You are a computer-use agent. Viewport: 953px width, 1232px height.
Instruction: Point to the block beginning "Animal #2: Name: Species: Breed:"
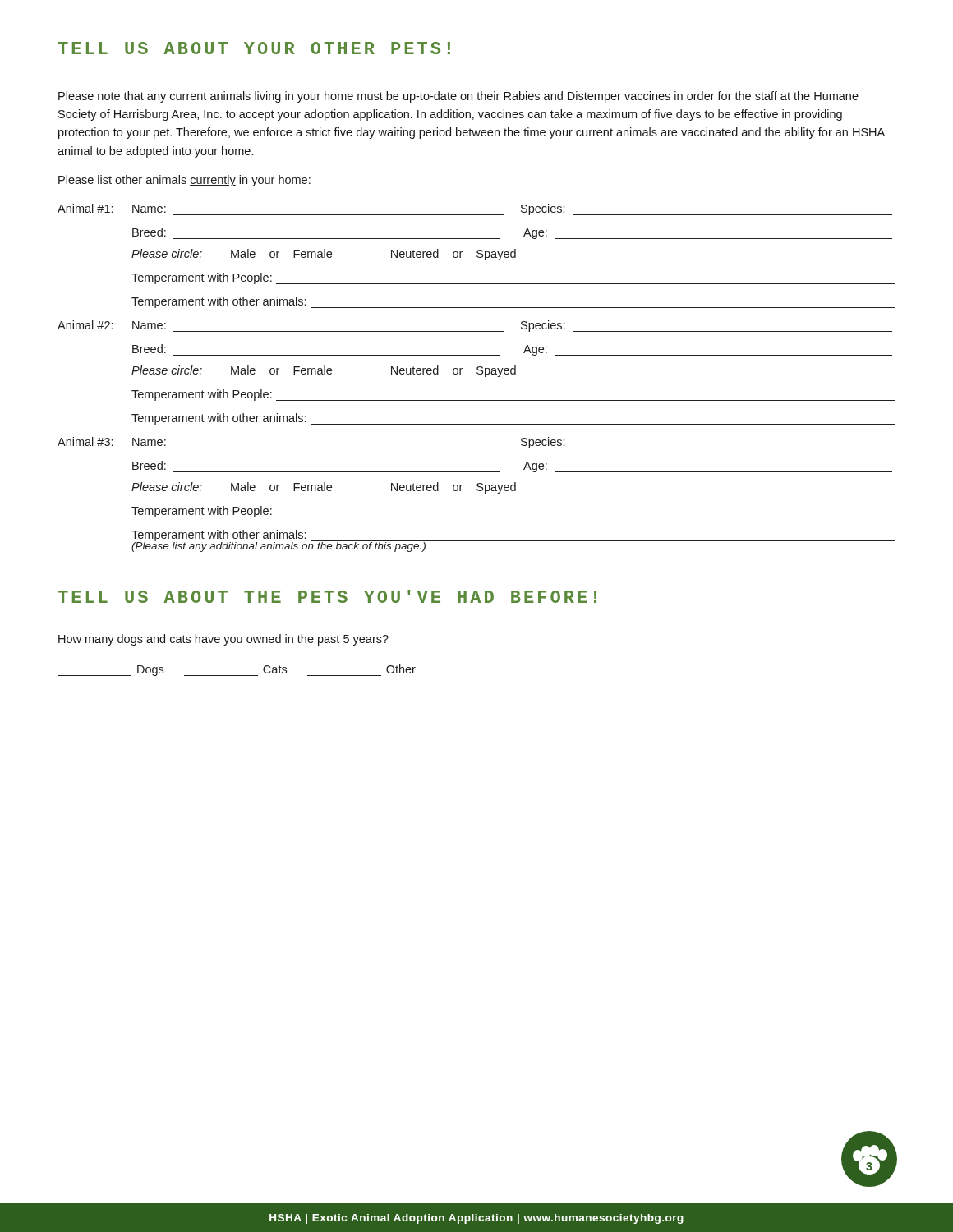tap(476, 371)
